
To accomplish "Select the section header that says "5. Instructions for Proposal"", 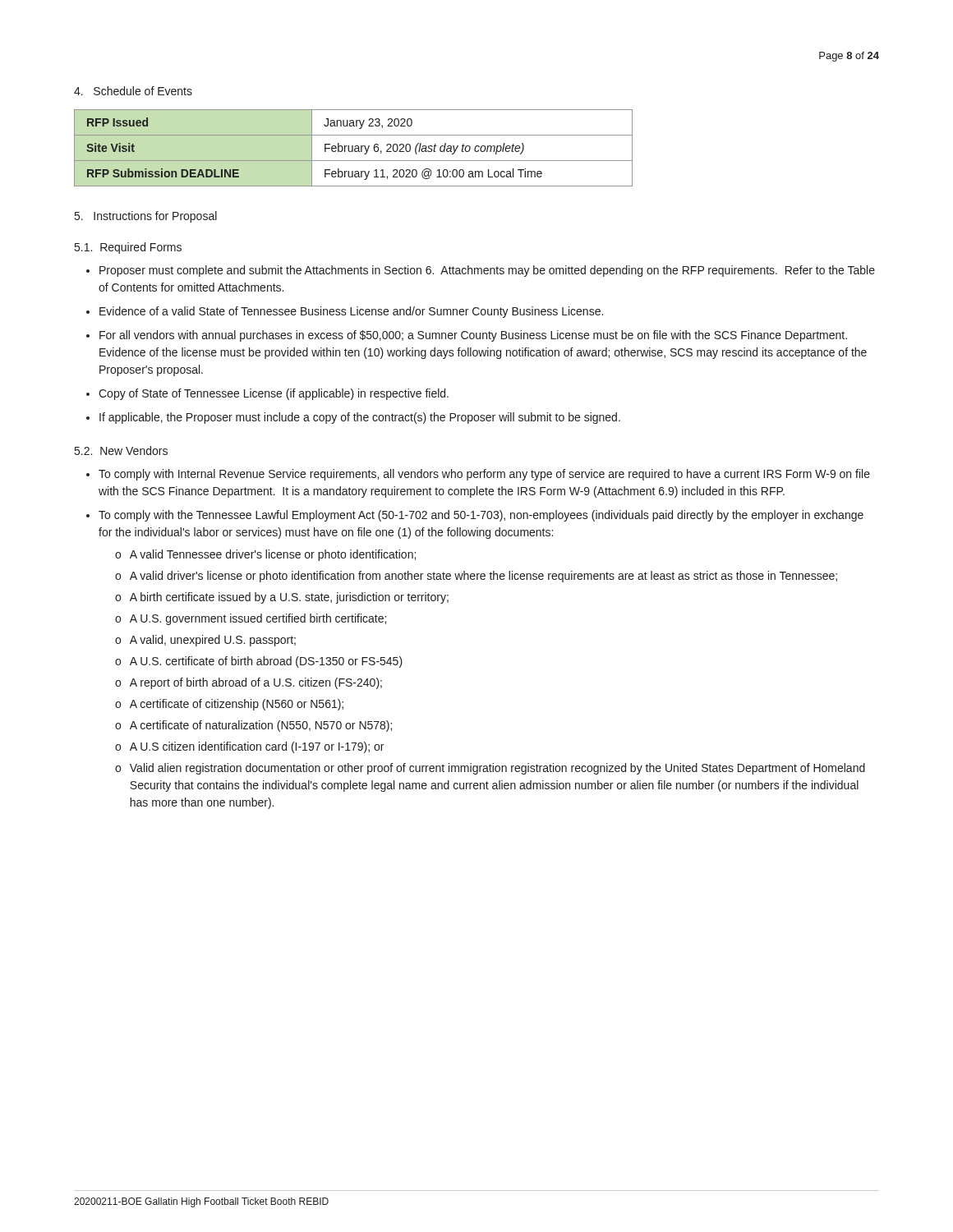I will tap(146, 216).
